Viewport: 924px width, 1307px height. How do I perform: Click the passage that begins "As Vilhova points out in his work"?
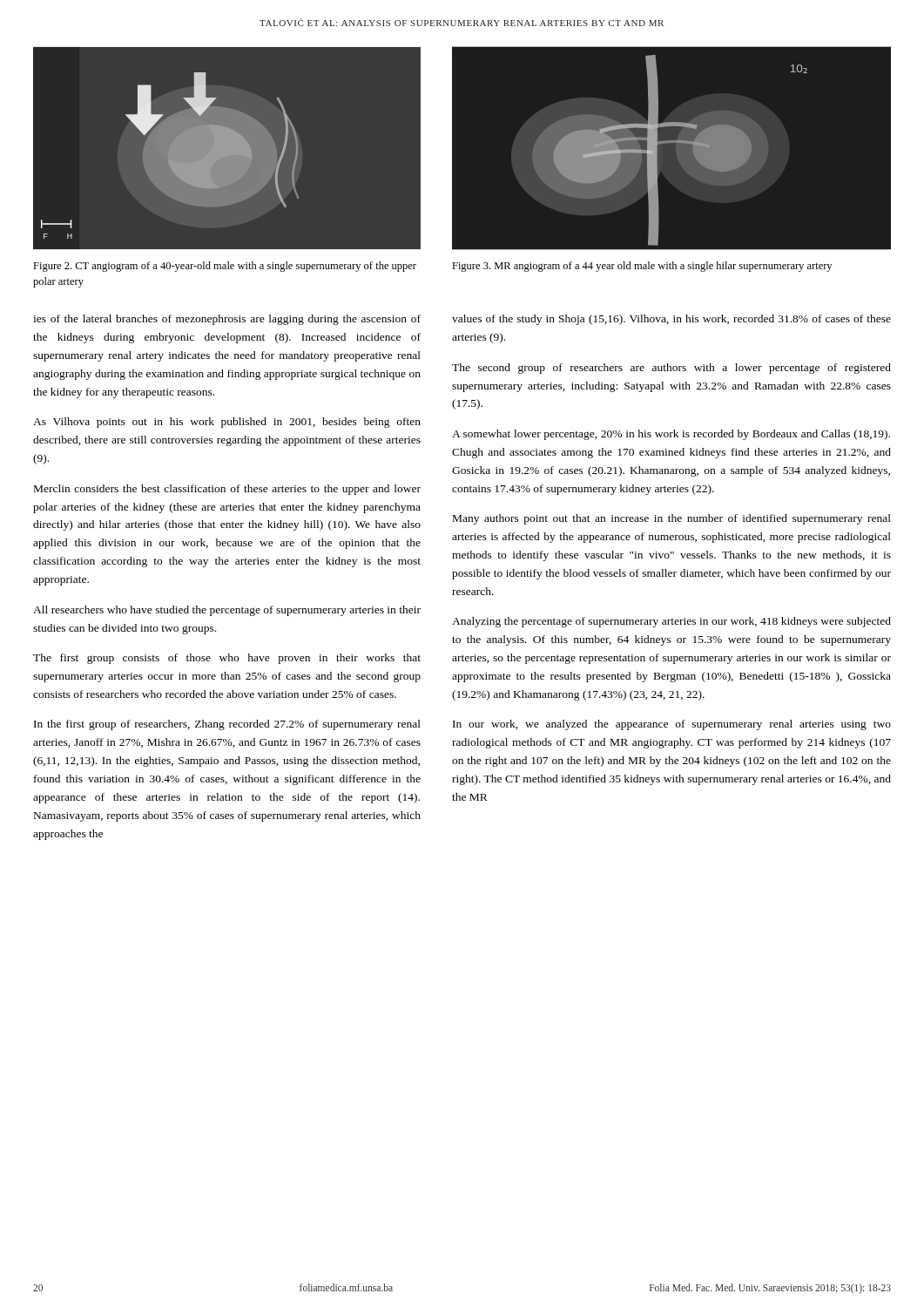point(227,440)
